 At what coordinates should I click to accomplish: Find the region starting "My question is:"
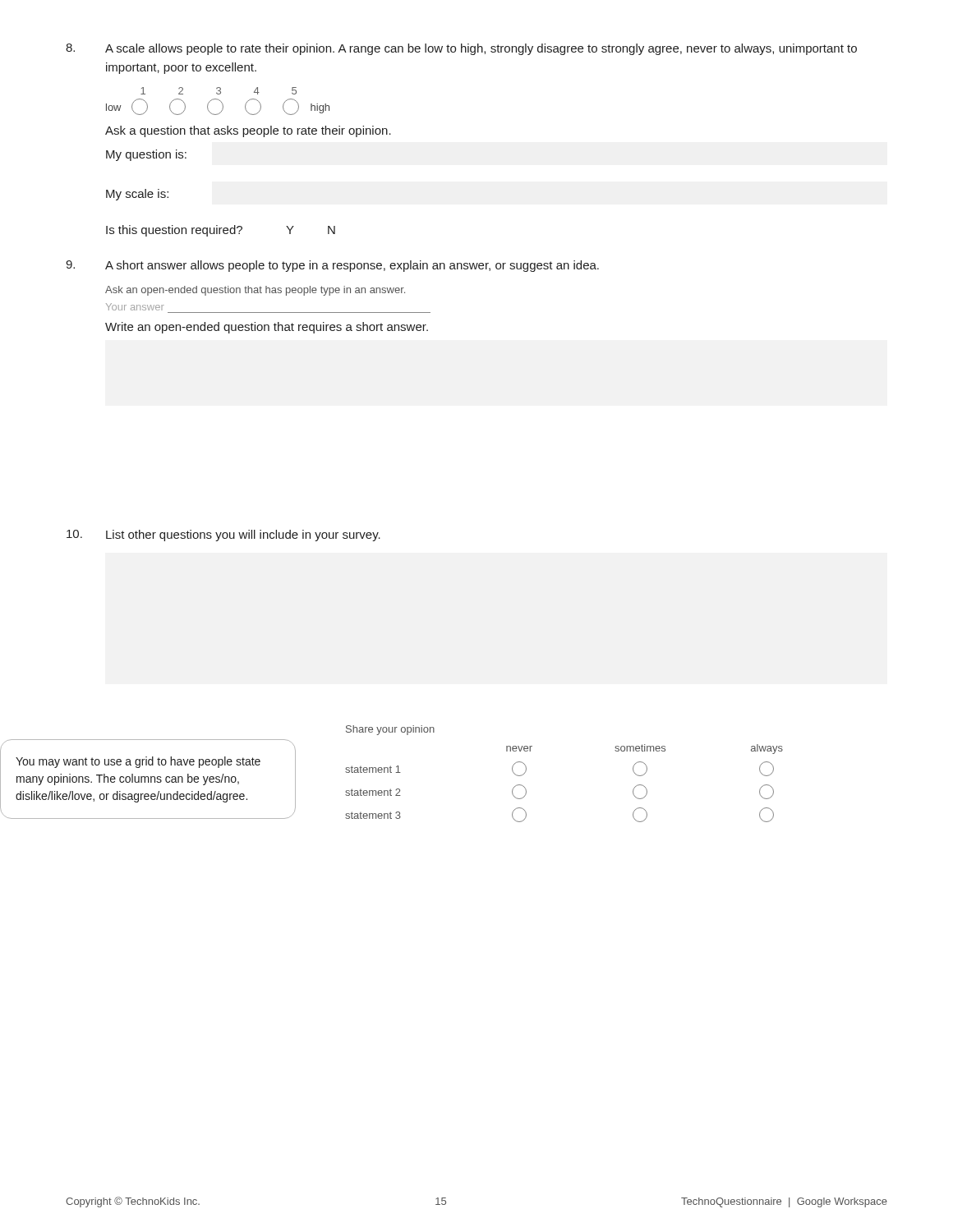(x=146, y=155)
